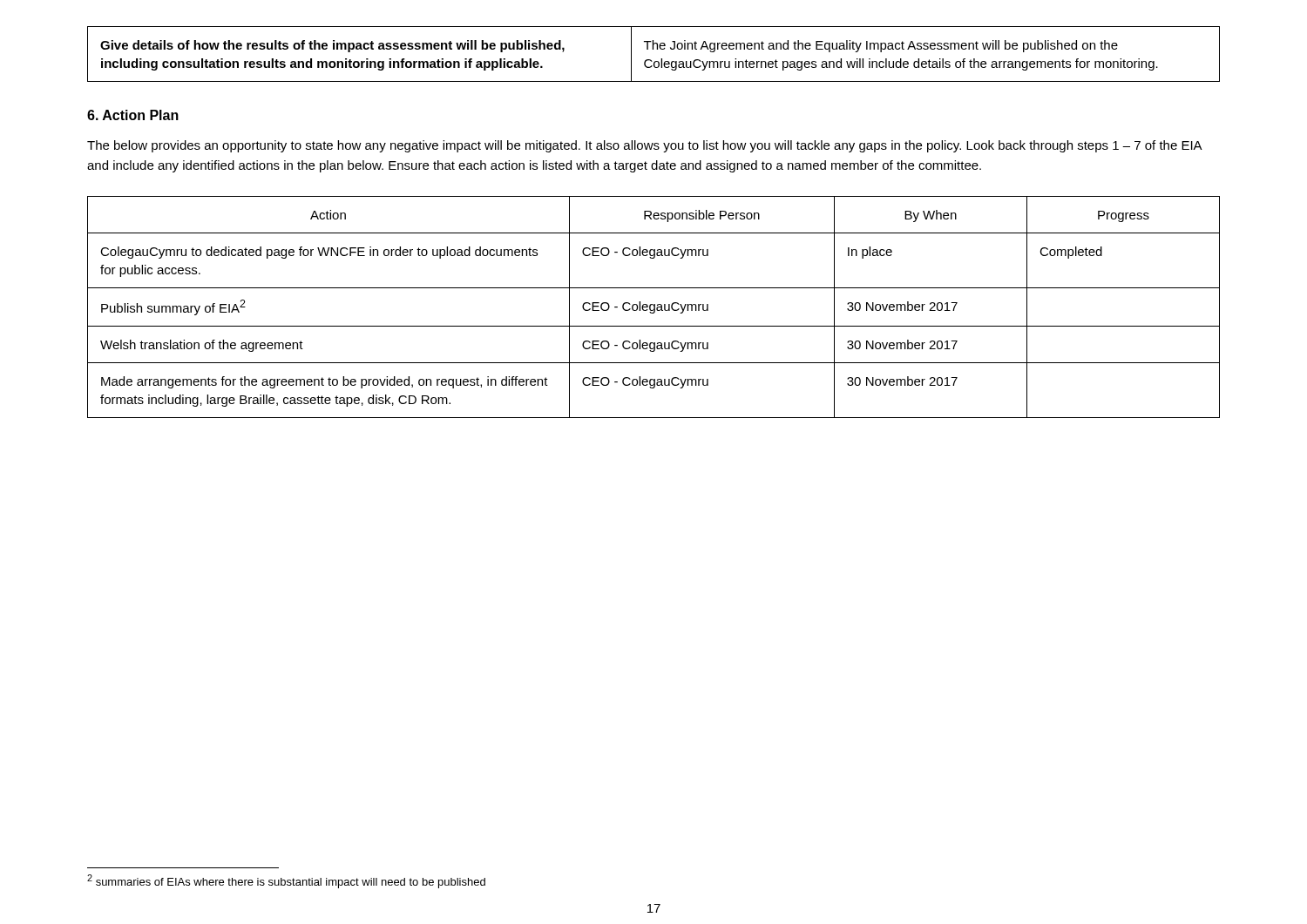
Task: Locate the table with the text "The Joint Agreement and the"
Action: [x=654, y=54]
